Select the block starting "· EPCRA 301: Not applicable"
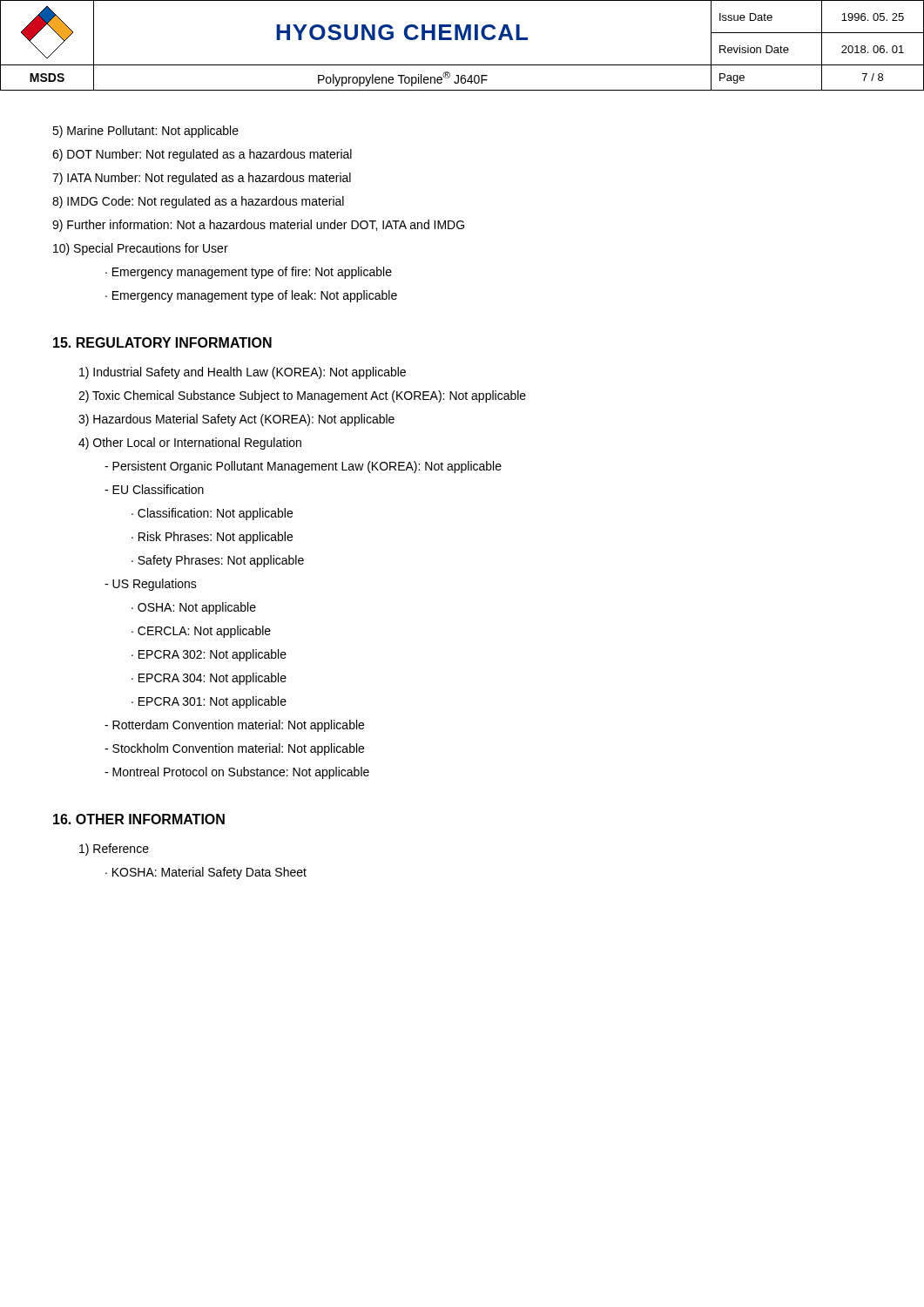The width and height of the screenshot is (924, 1307). tap(209, 701)
